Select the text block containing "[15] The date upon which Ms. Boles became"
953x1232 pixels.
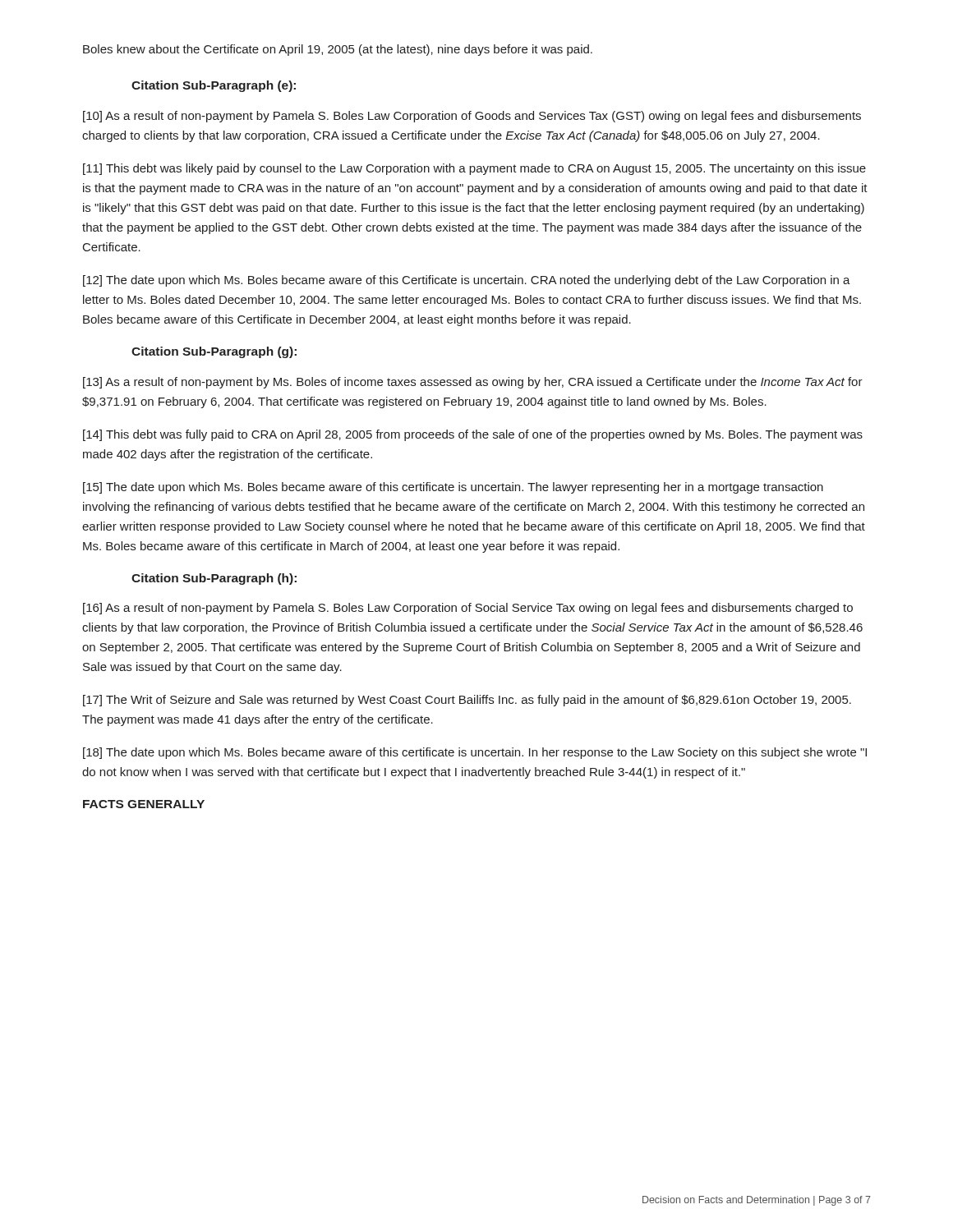pyautogui.click(x=474, y=516)
